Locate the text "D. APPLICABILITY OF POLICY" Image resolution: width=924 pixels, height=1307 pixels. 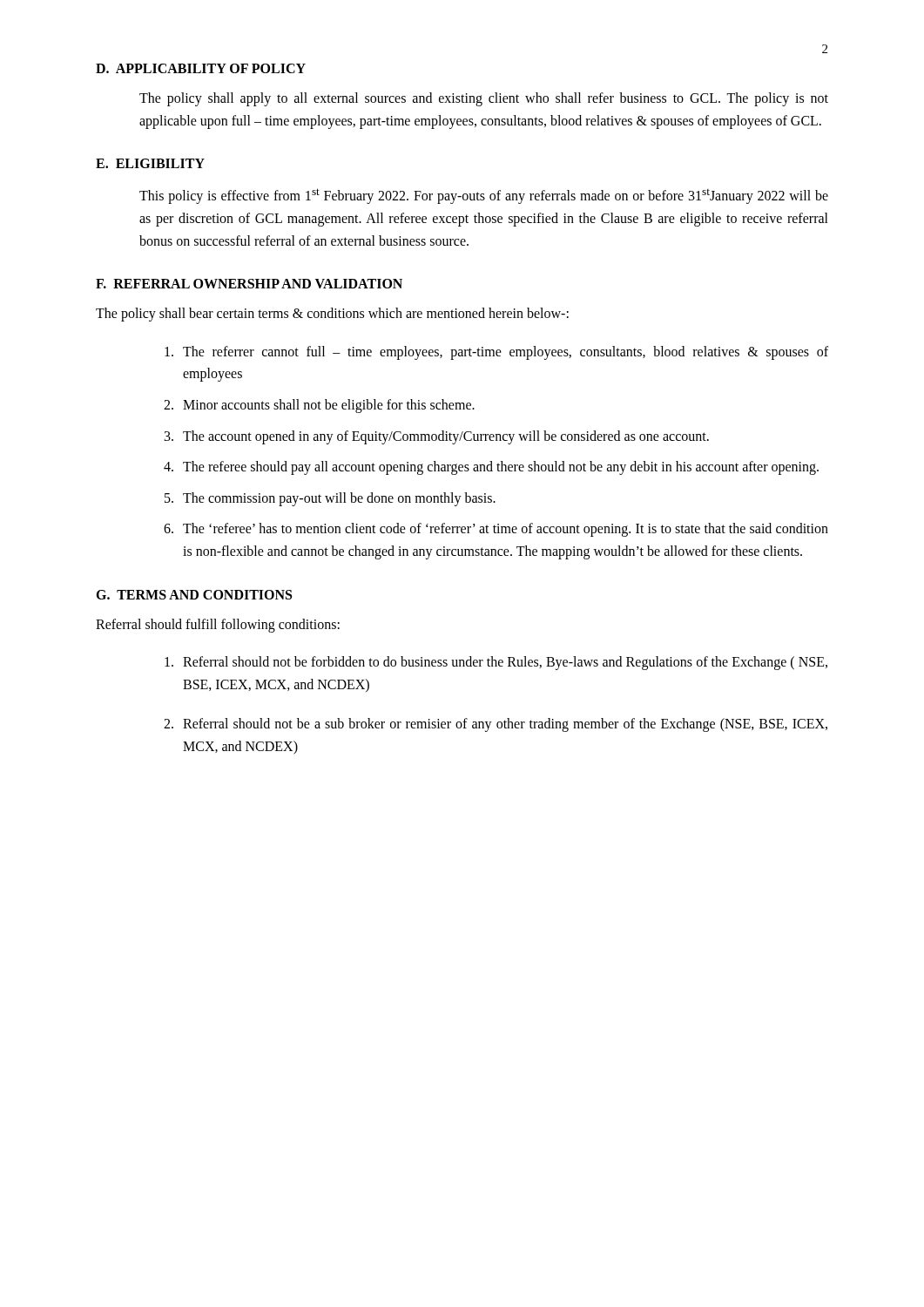click(x=201, y=68)
